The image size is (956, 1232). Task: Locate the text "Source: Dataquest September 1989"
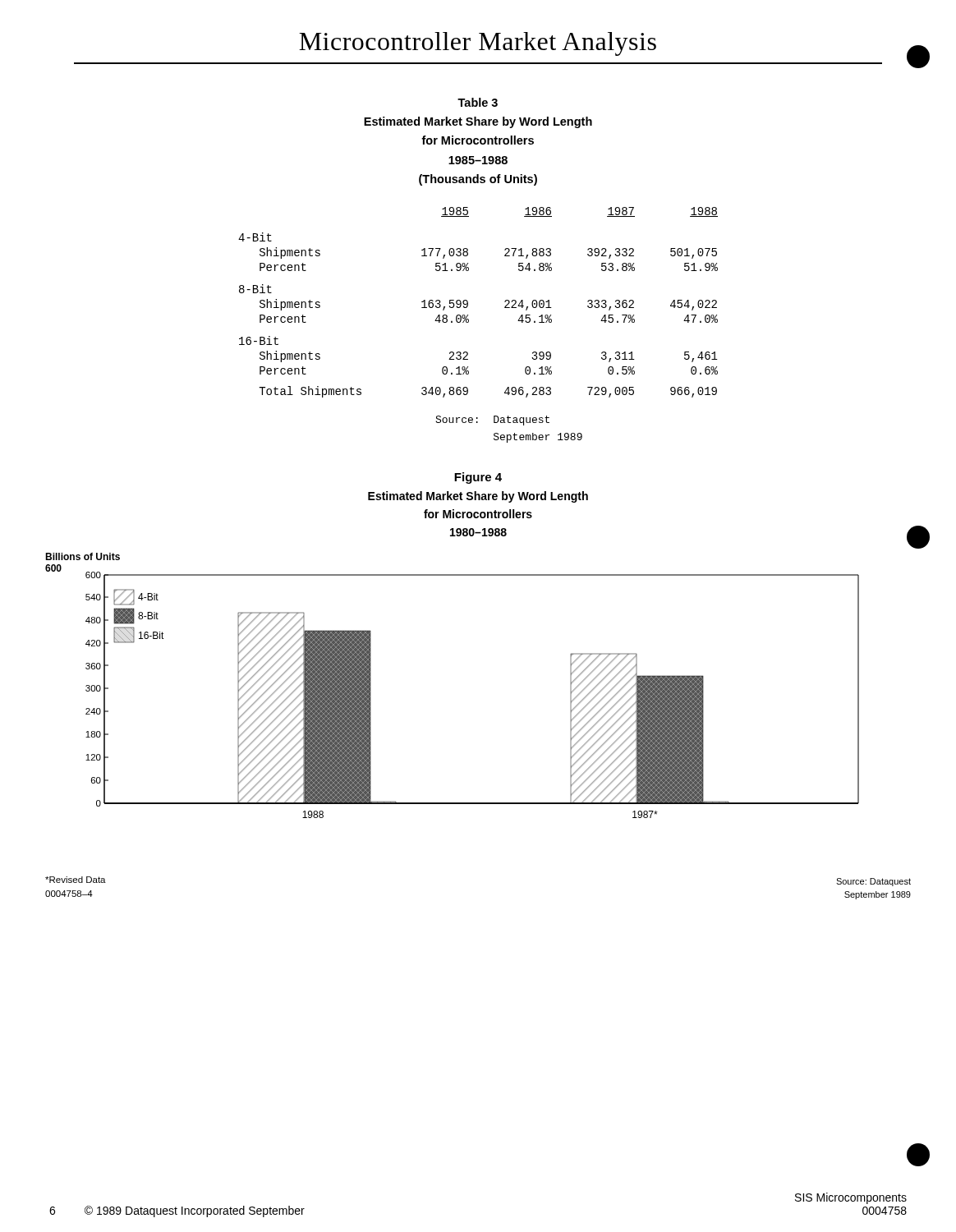[509, 429]
